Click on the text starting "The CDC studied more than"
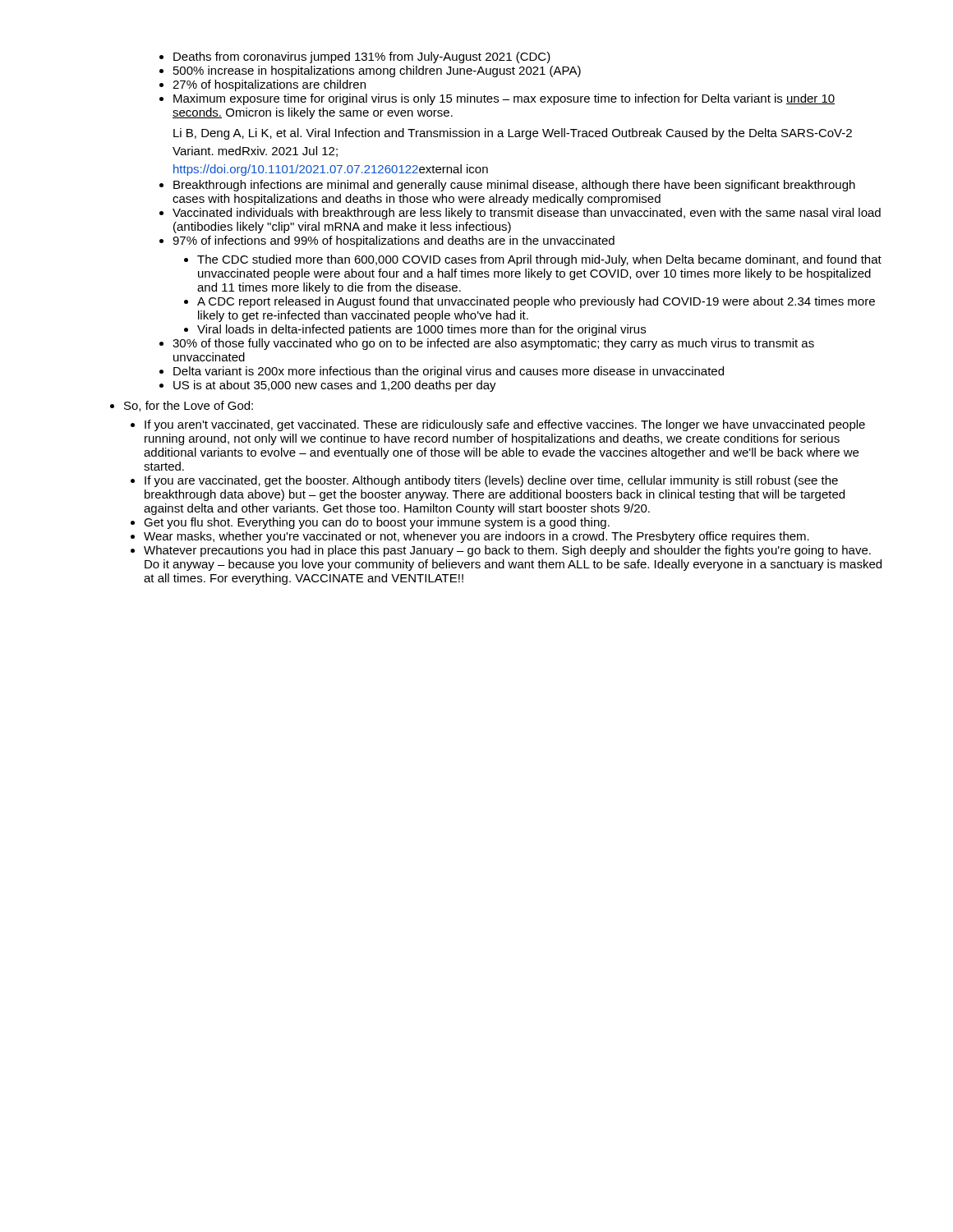The width and height of the screenshot is (953, 1232). (x=542, y=273)
